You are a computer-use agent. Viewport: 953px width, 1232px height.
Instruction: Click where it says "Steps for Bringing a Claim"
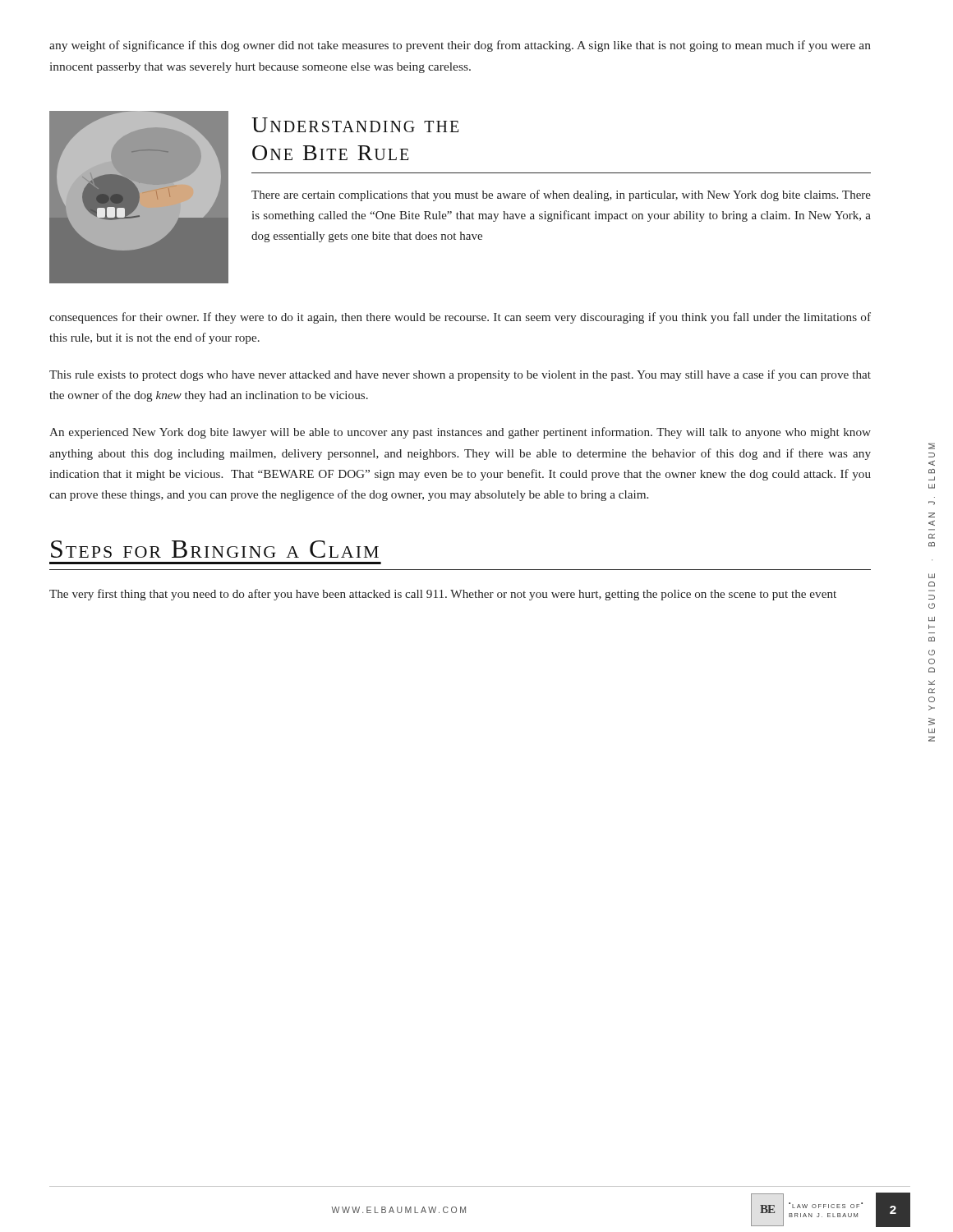tap(215, 548)
